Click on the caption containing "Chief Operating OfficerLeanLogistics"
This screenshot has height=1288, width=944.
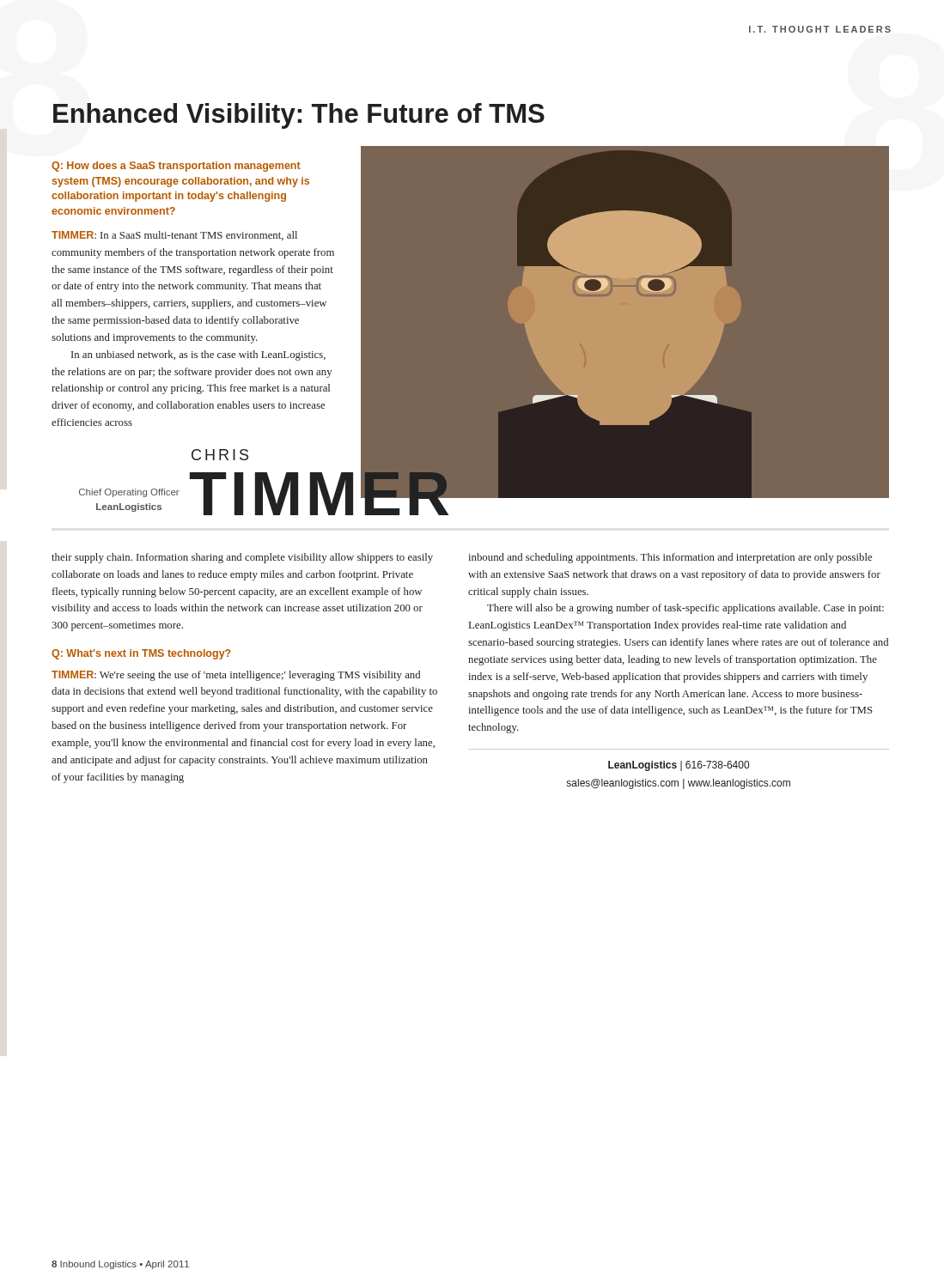(x=129, y=500)
